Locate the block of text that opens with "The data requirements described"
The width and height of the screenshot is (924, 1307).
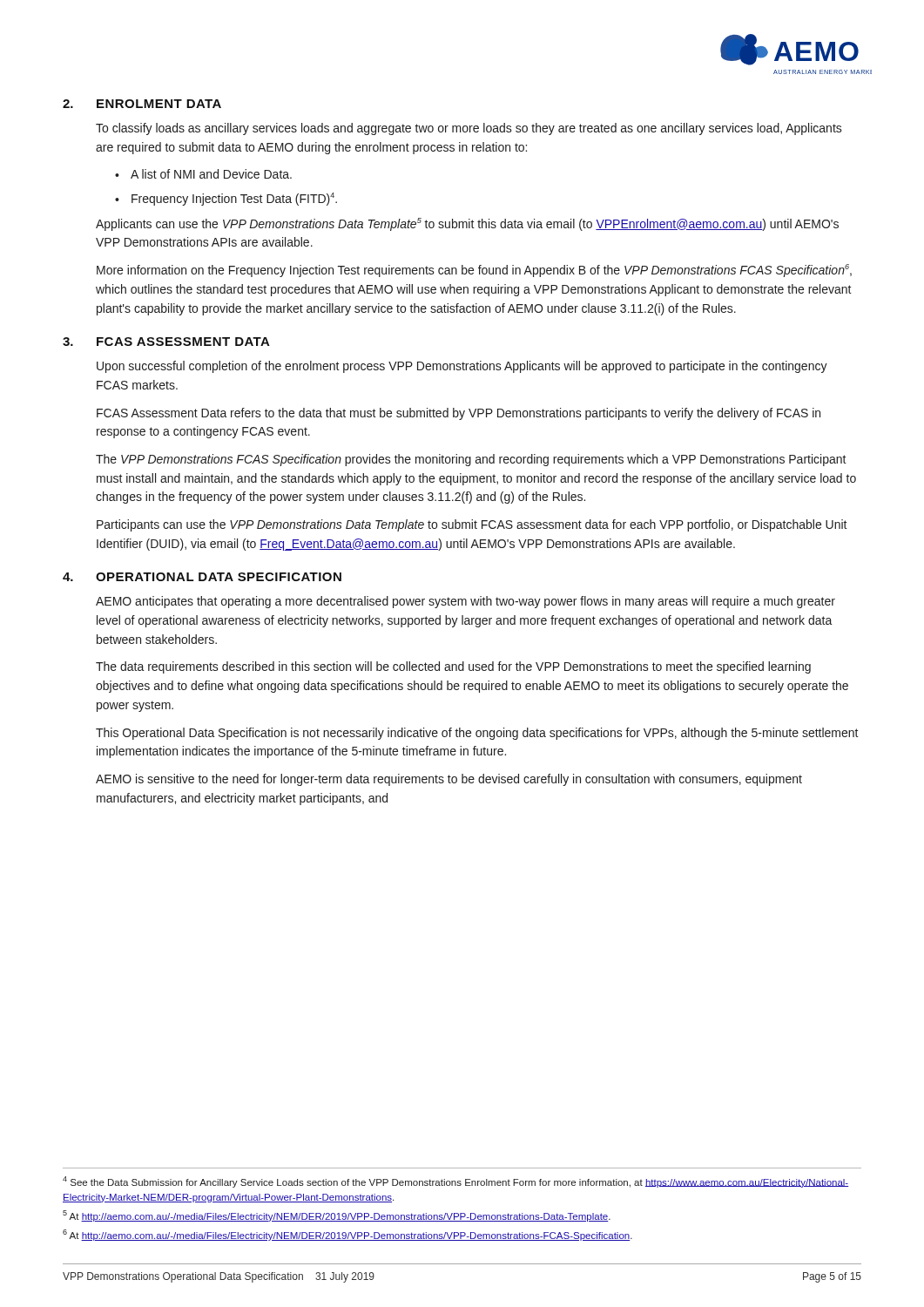tap(472, 686)
